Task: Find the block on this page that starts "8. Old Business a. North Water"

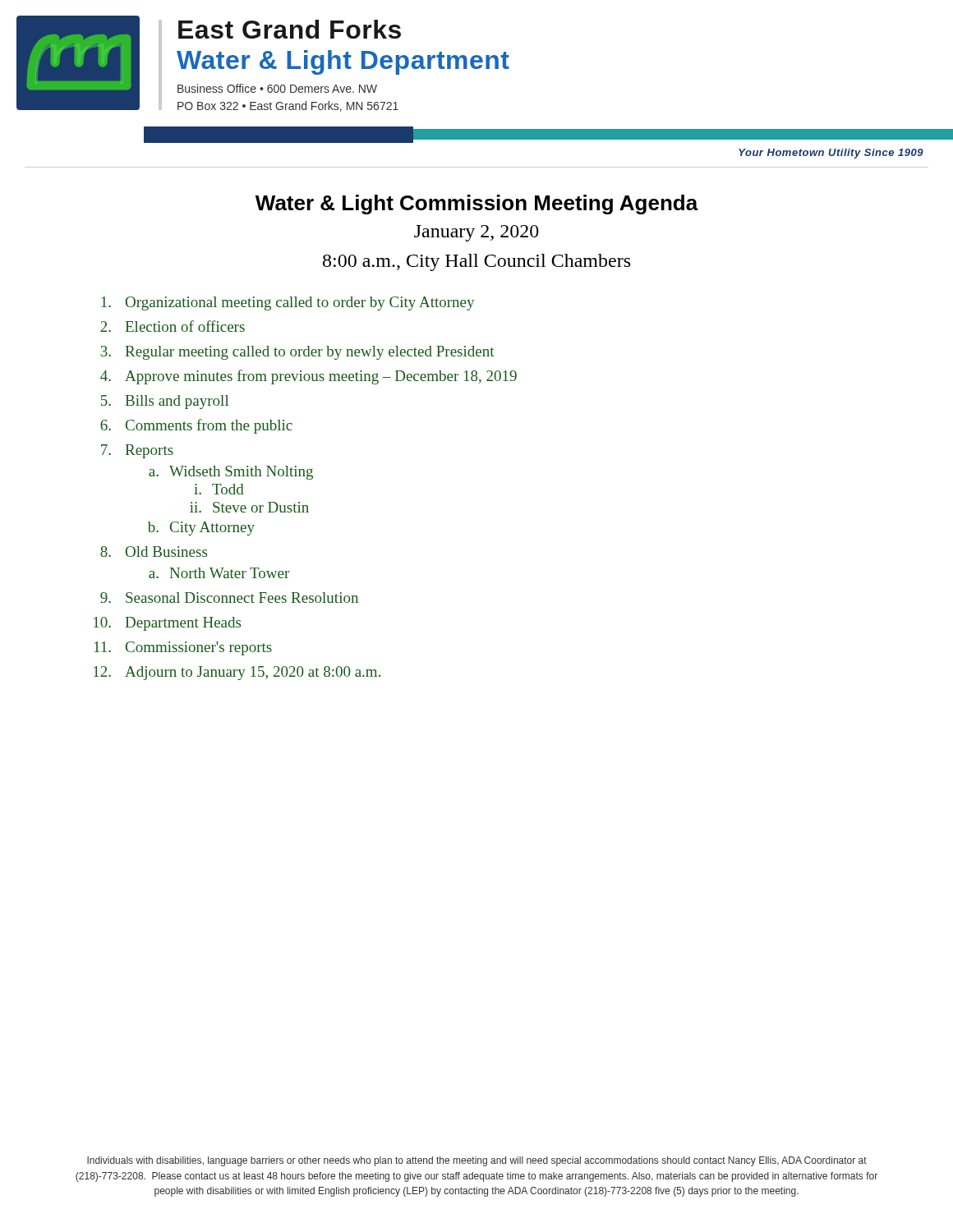Action: [154, 552]
